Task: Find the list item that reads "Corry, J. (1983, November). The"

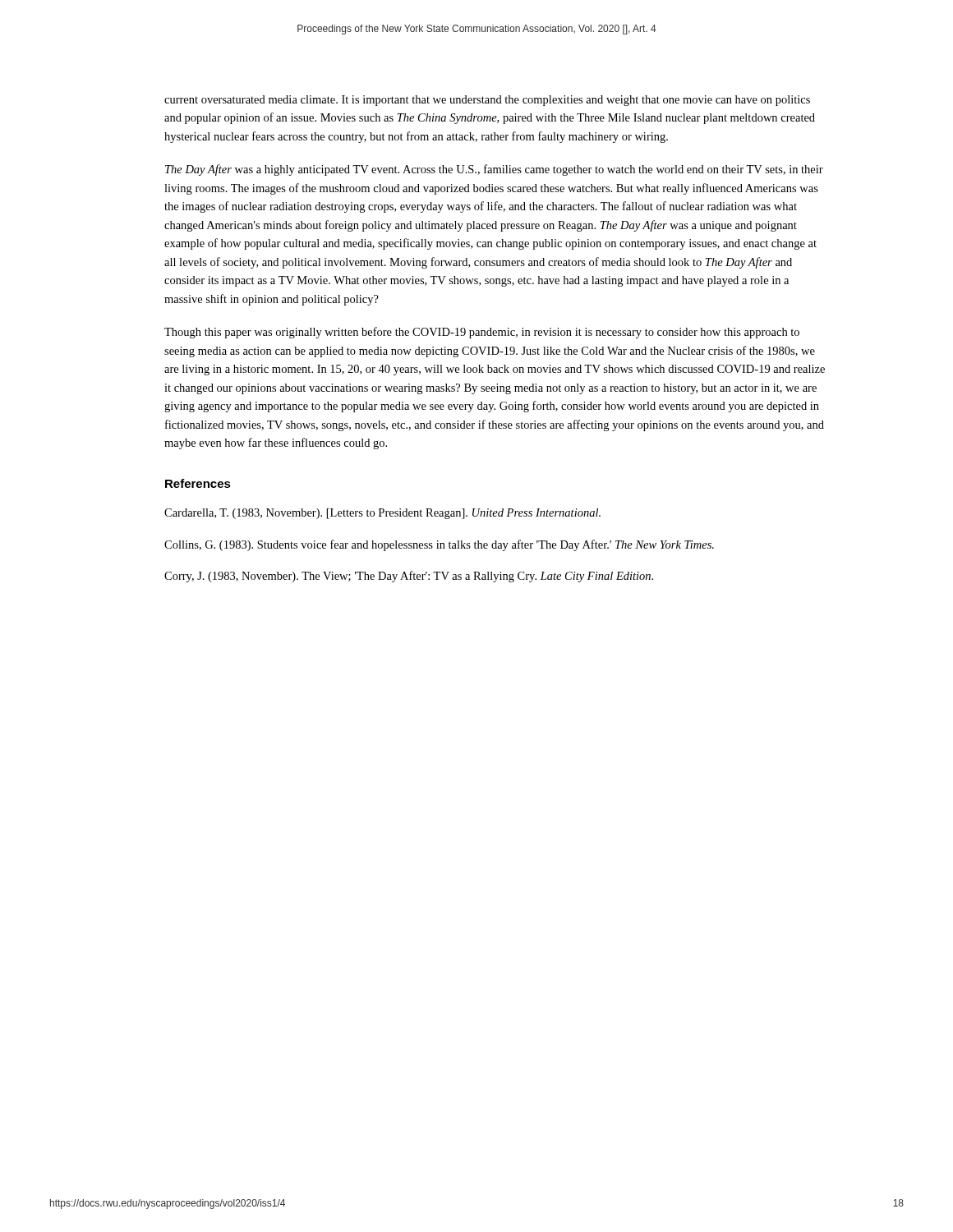Action: pyautogui.click(x=409, y=576)
